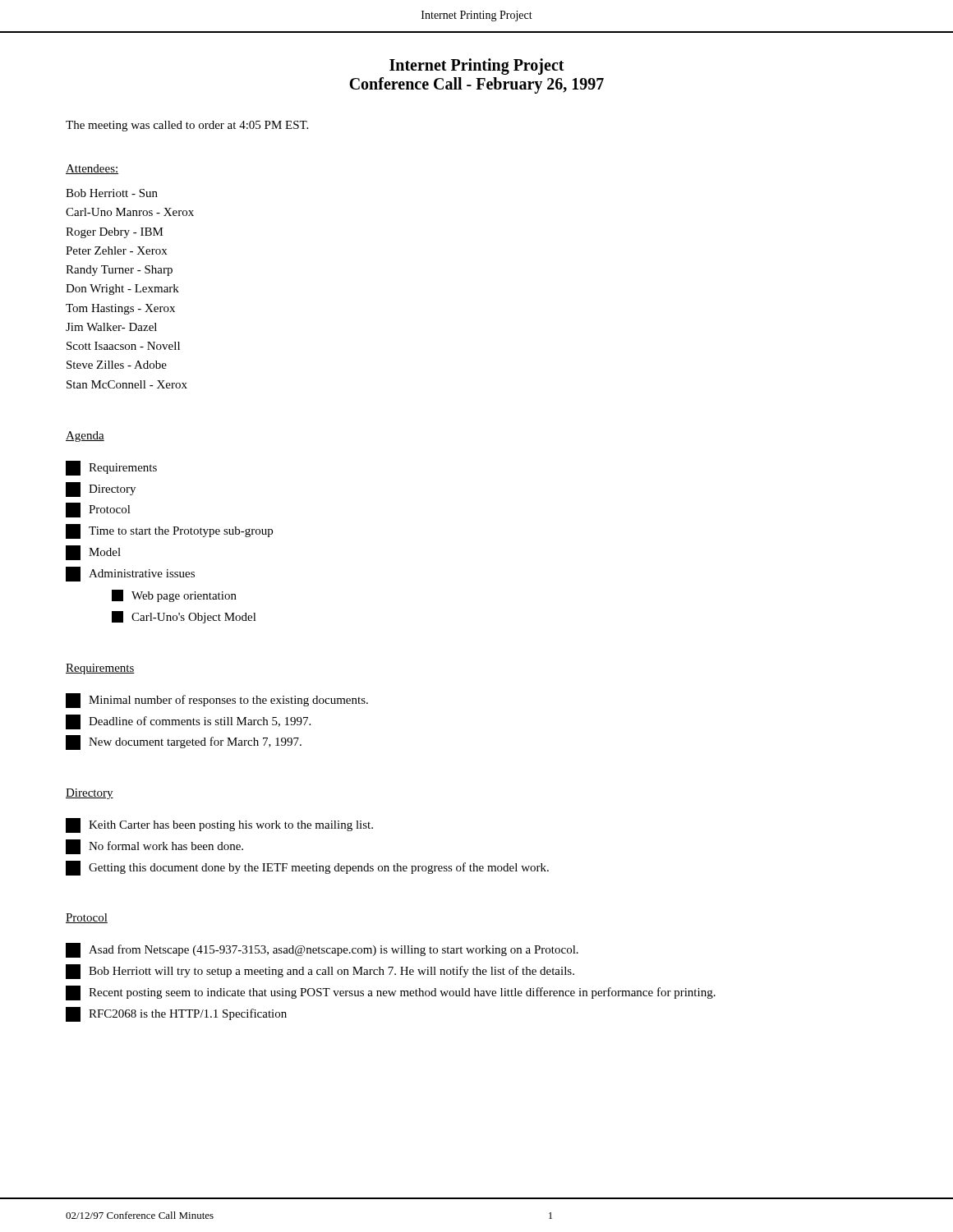Screen dimensions: 1232x953
Task: Find the region starting "Time to start the Prototype sub-group"
Action: point(169,531)
